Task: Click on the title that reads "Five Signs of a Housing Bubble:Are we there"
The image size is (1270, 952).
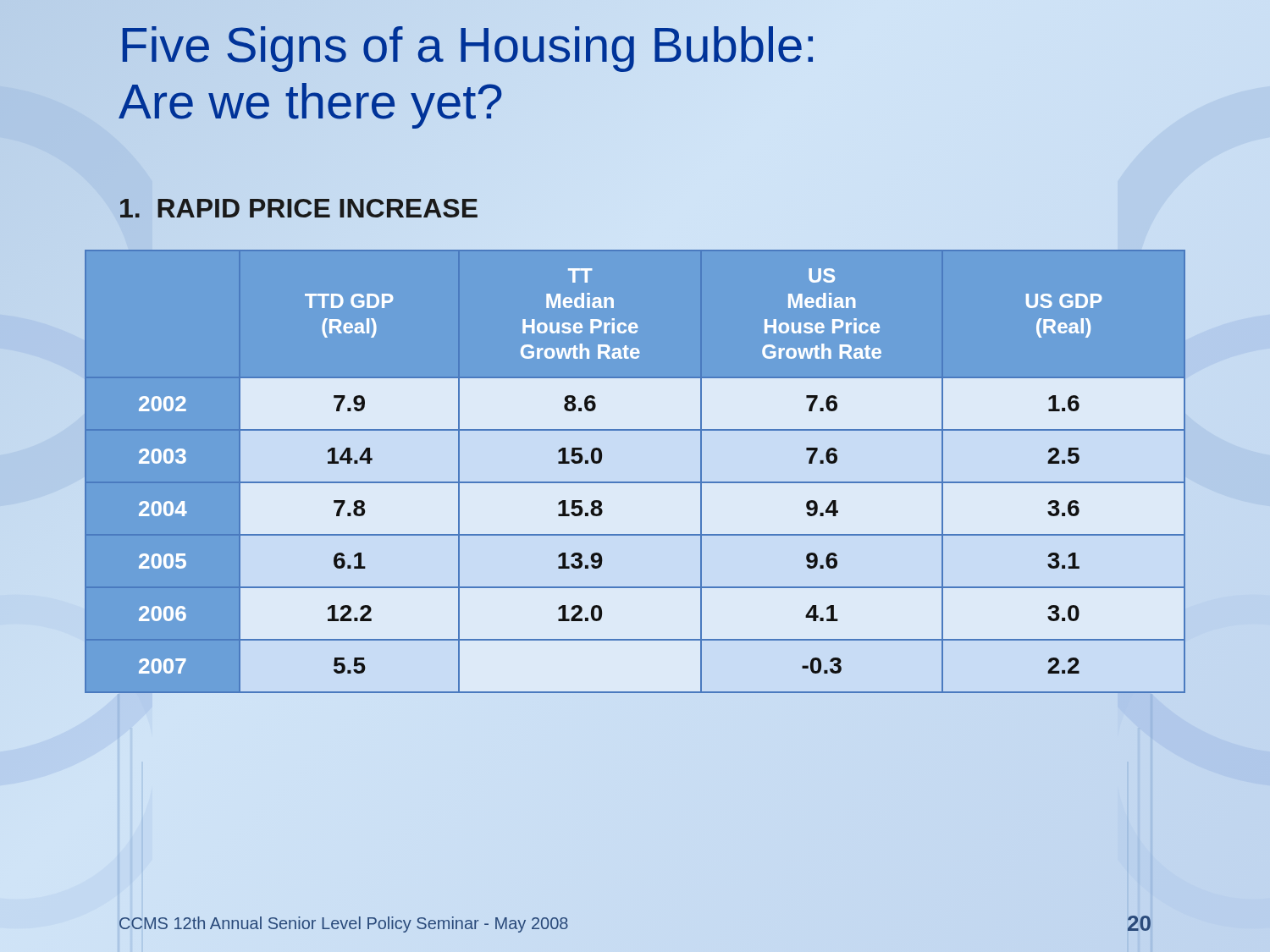Action: pos(635,73)
